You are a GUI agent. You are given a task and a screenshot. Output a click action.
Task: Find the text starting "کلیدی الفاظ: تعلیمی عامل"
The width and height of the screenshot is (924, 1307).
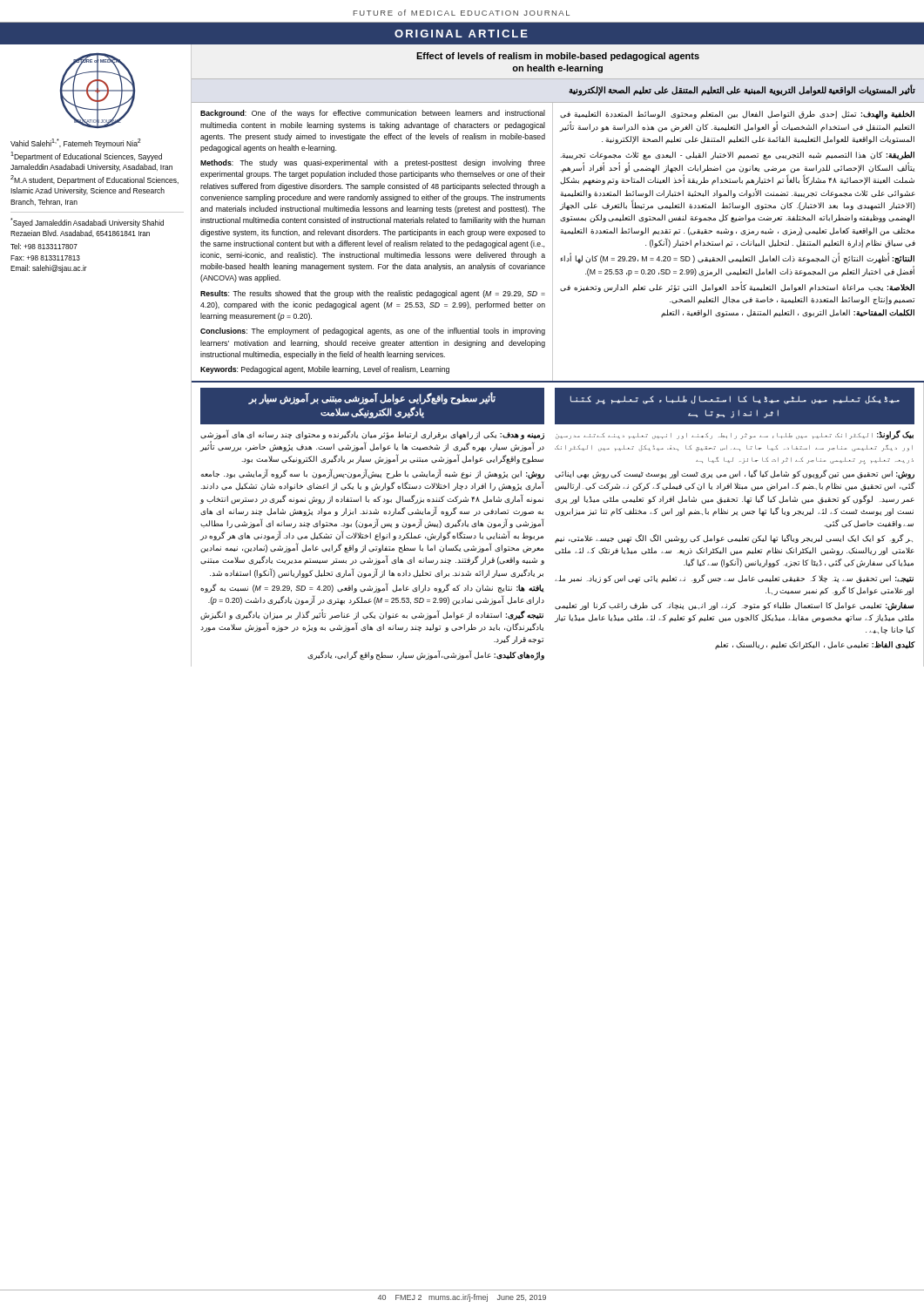(815, 645)
